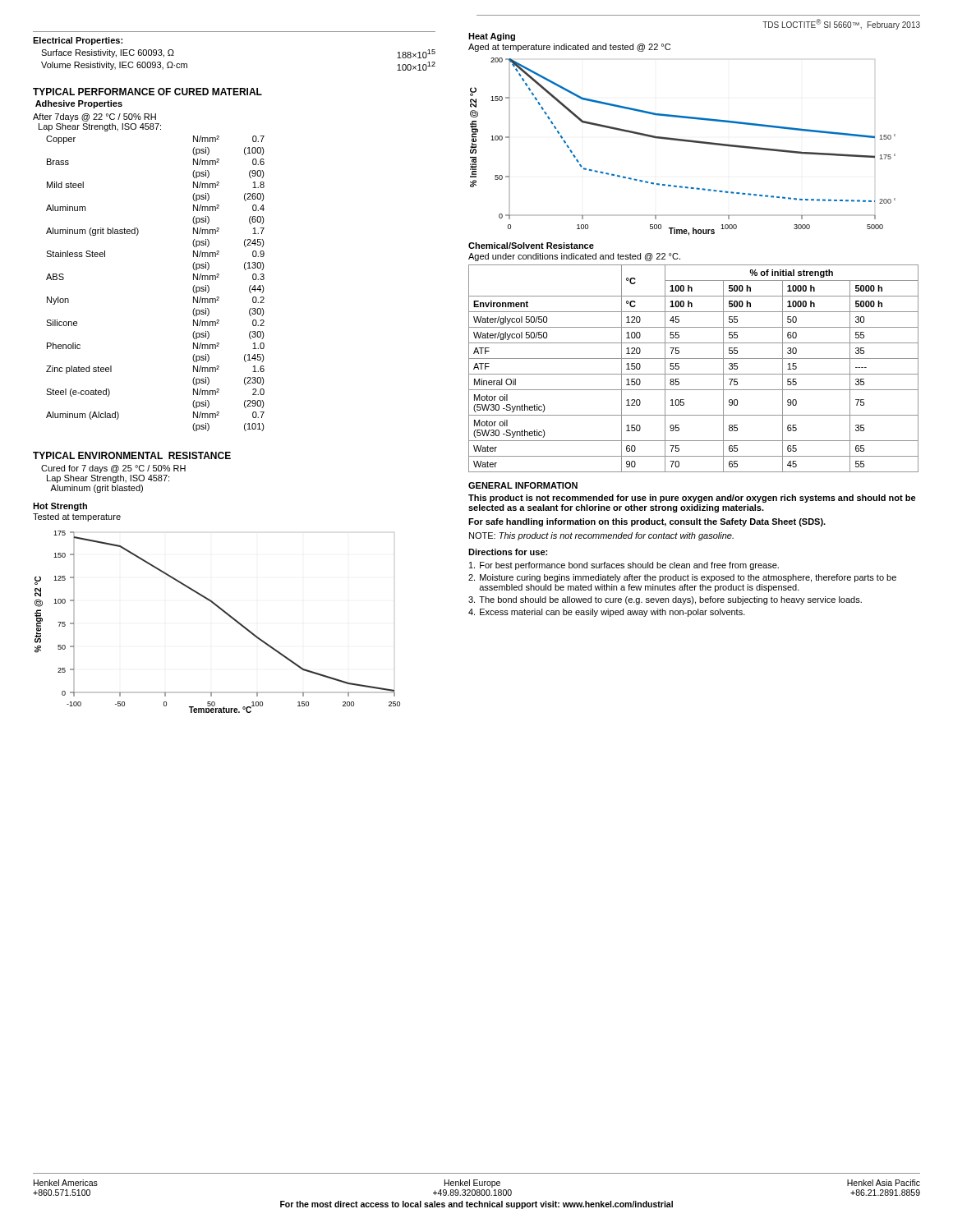Point to the text starting "Electrical Properties: Surface Resistivity, IEC 60093, Ω"
Viewport: 953px width, 1232px height.
[x=78, y=41]
